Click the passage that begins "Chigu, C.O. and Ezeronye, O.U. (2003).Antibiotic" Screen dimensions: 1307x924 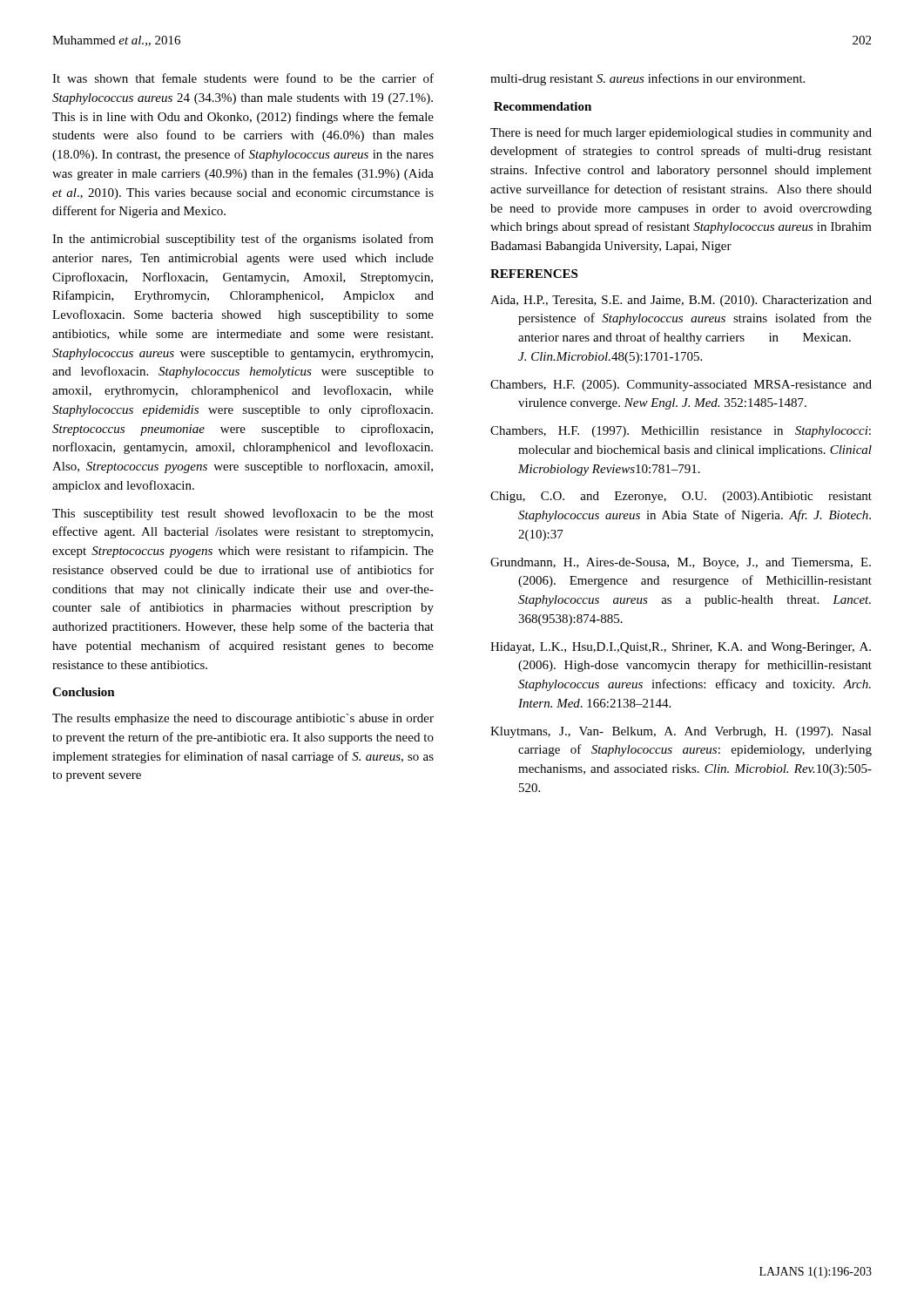(x=681, y=515)
